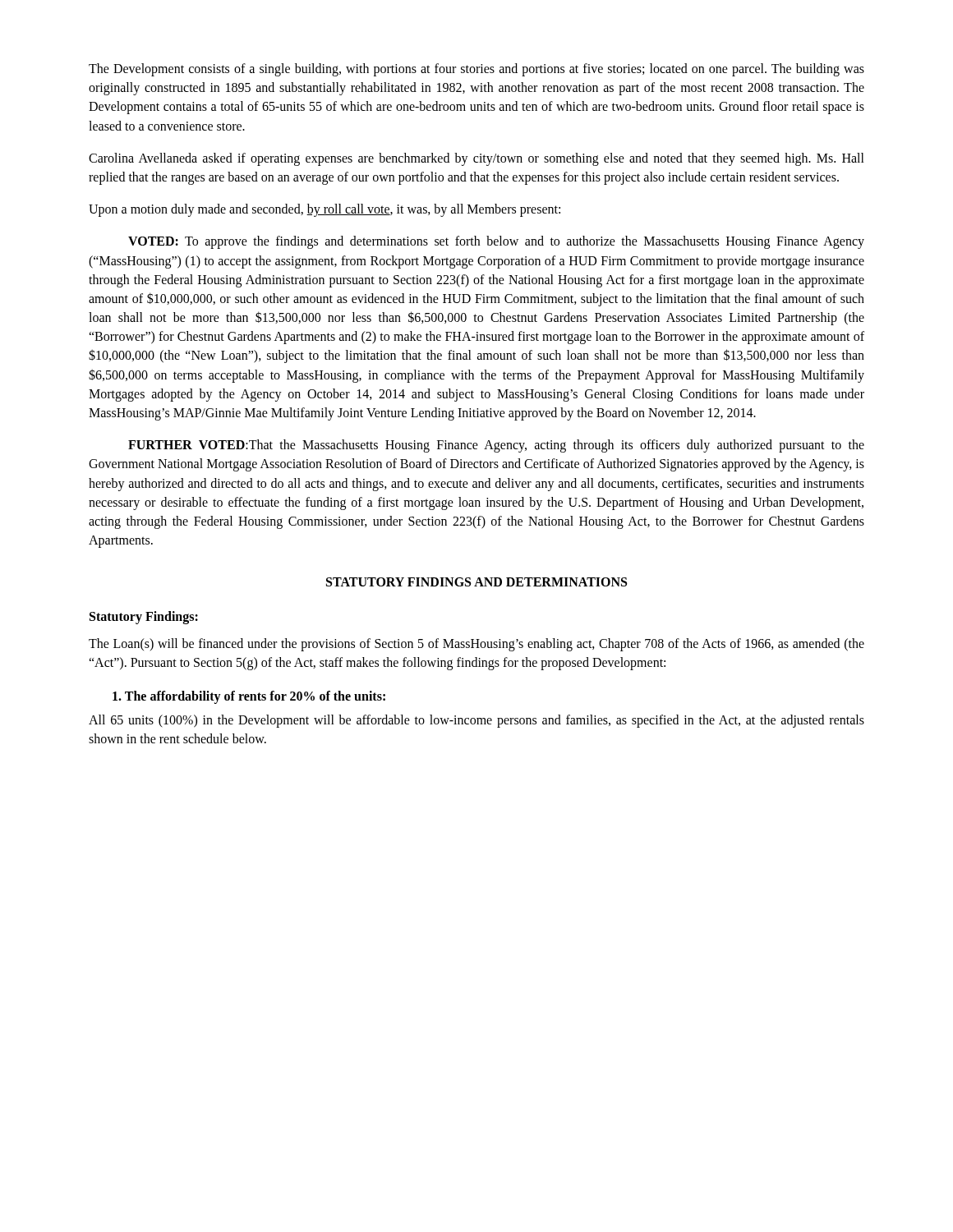Viewport: 953px width, 1232px height.
Task: Navigate to the block starting "VOTED: To approve the findings"
Action: (x=476, y=327)
